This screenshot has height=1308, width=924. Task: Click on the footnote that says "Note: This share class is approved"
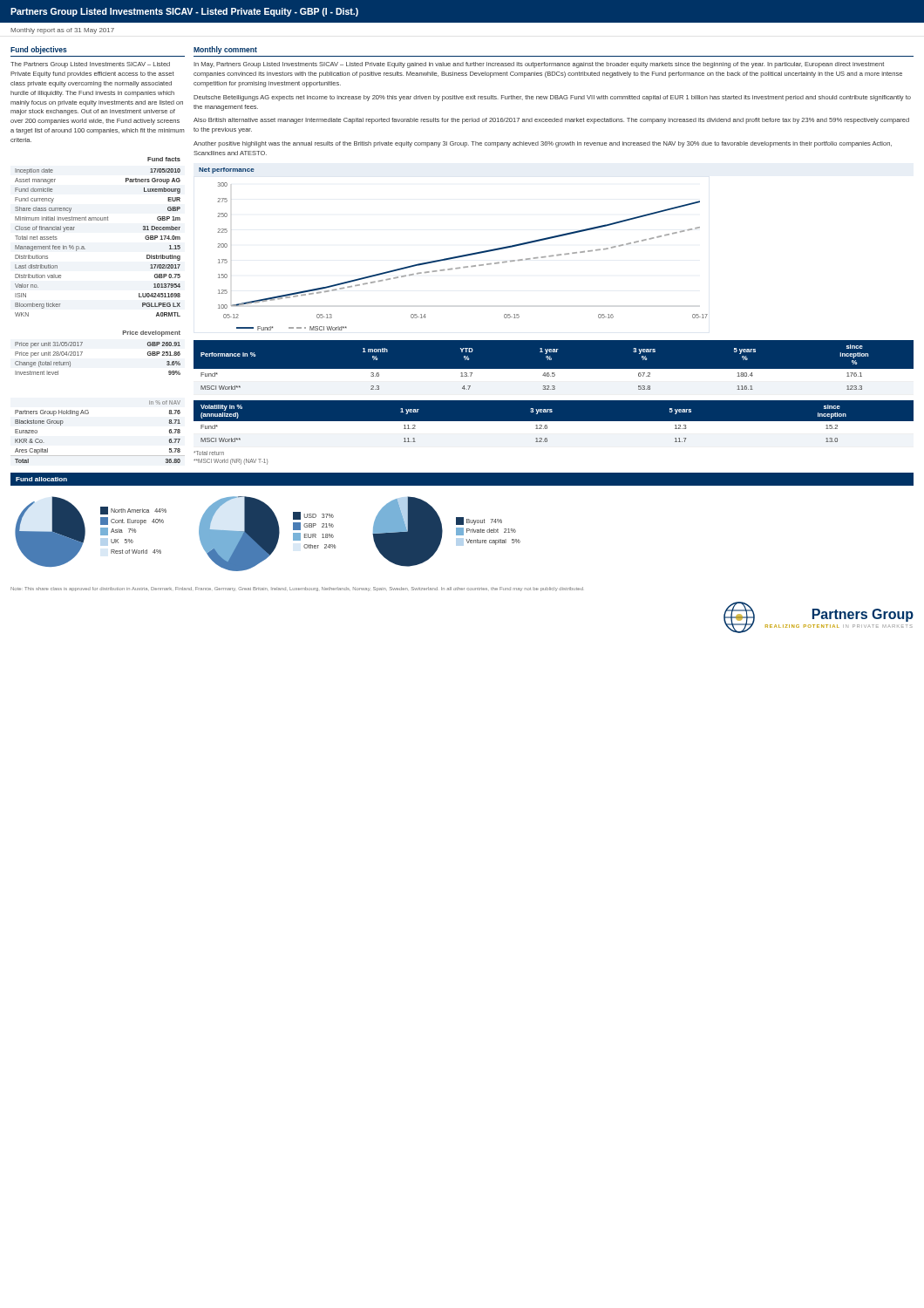coord(298,588)
